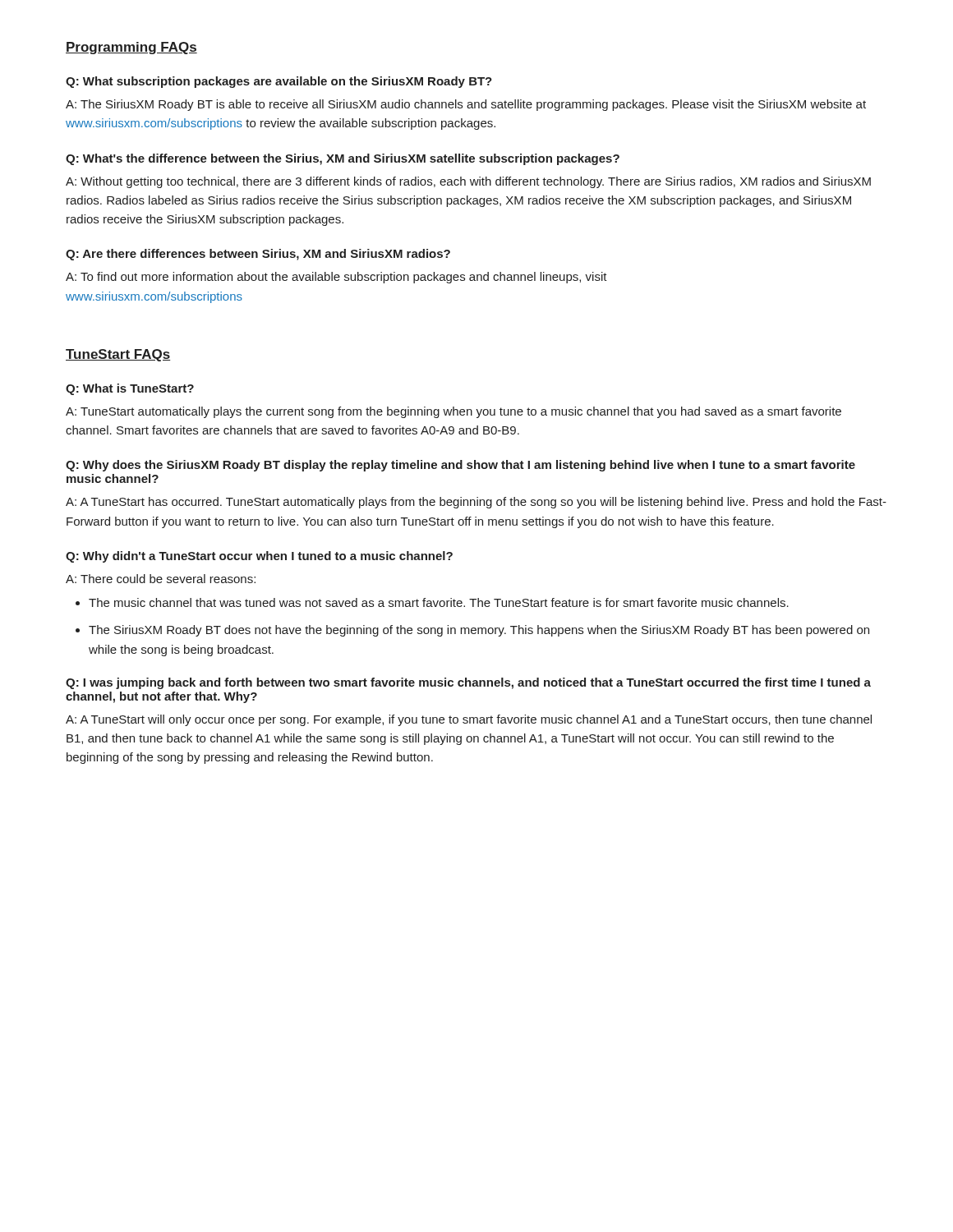Find the text block starting "Q: Why does the SiriusXM"

pos(476,472)
